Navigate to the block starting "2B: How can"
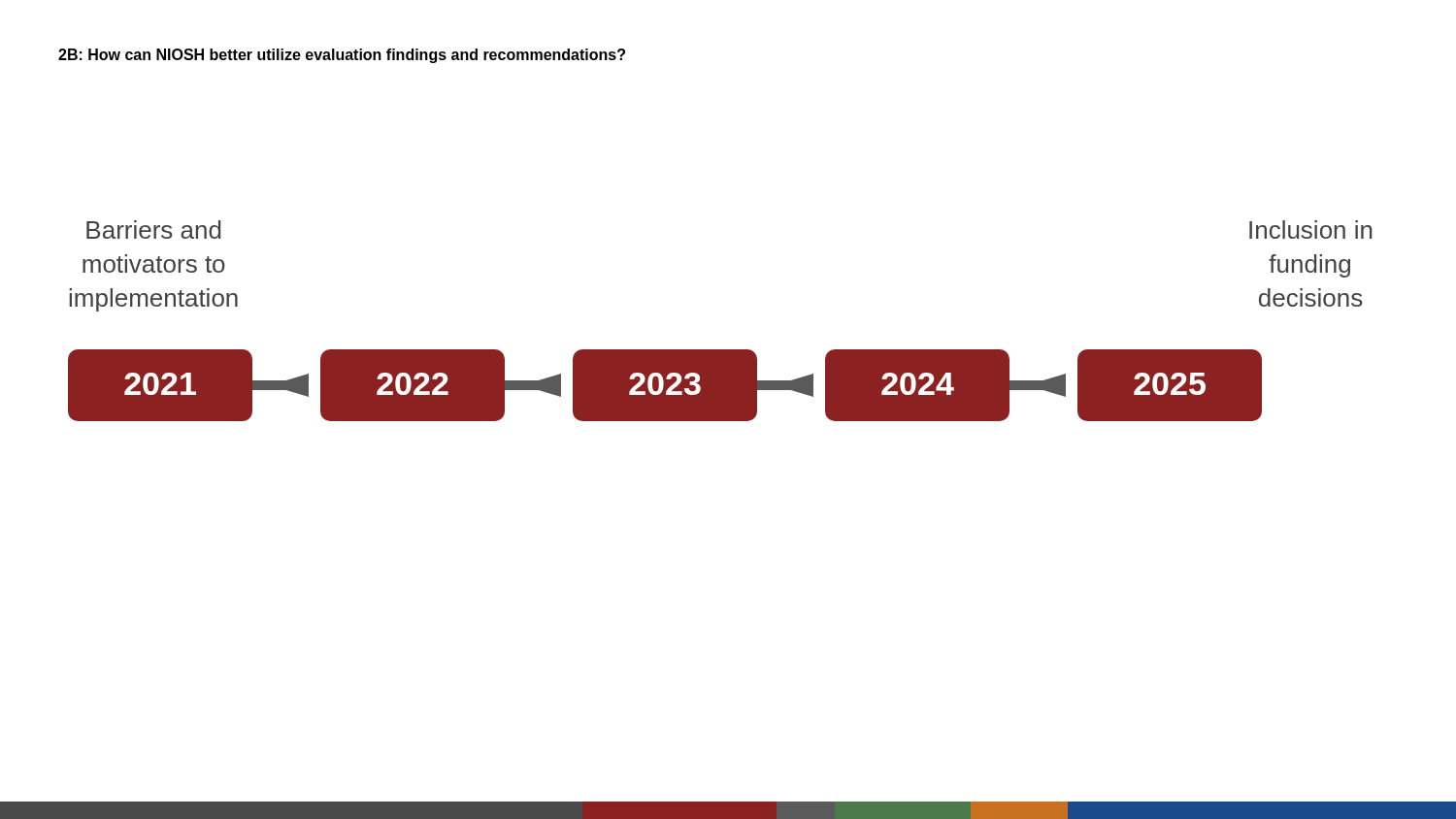This screenshot has width=1456, height=819. pyautogui.click(x=342, y=55)
